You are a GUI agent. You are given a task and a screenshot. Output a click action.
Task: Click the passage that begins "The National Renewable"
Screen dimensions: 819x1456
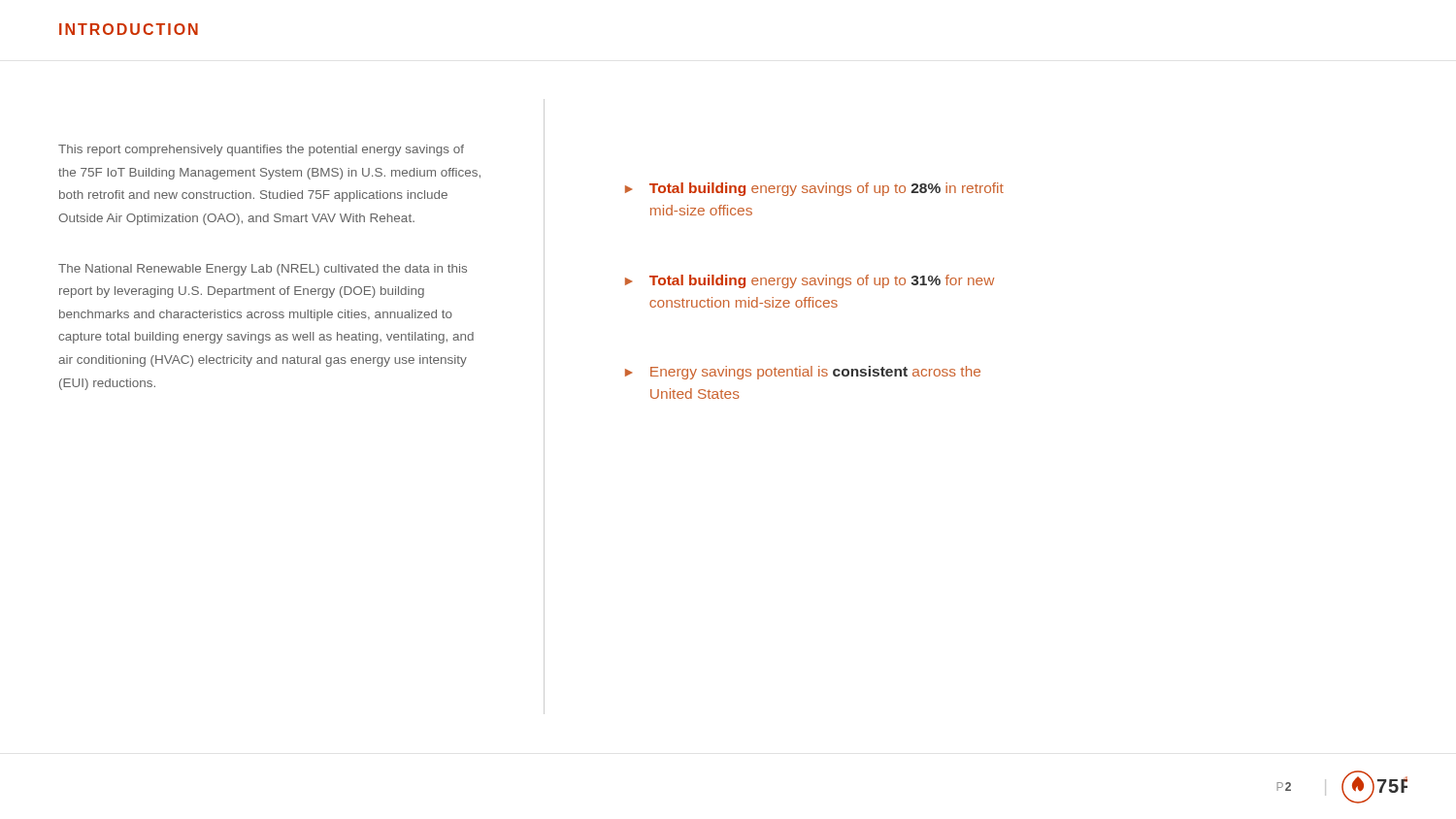click(x=272, y=325)
